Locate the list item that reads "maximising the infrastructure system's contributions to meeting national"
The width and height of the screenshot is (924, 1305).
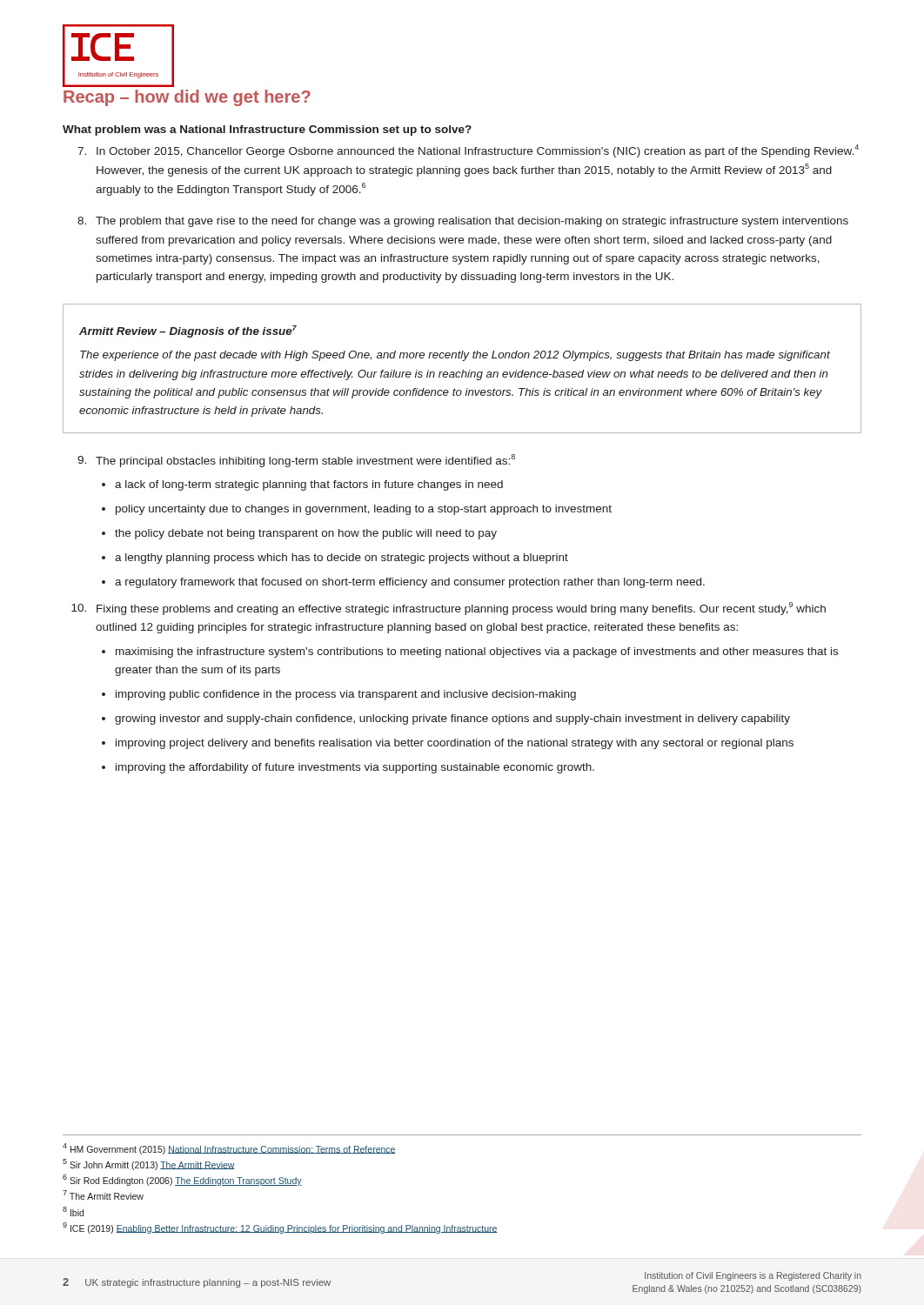coord(477,660)
